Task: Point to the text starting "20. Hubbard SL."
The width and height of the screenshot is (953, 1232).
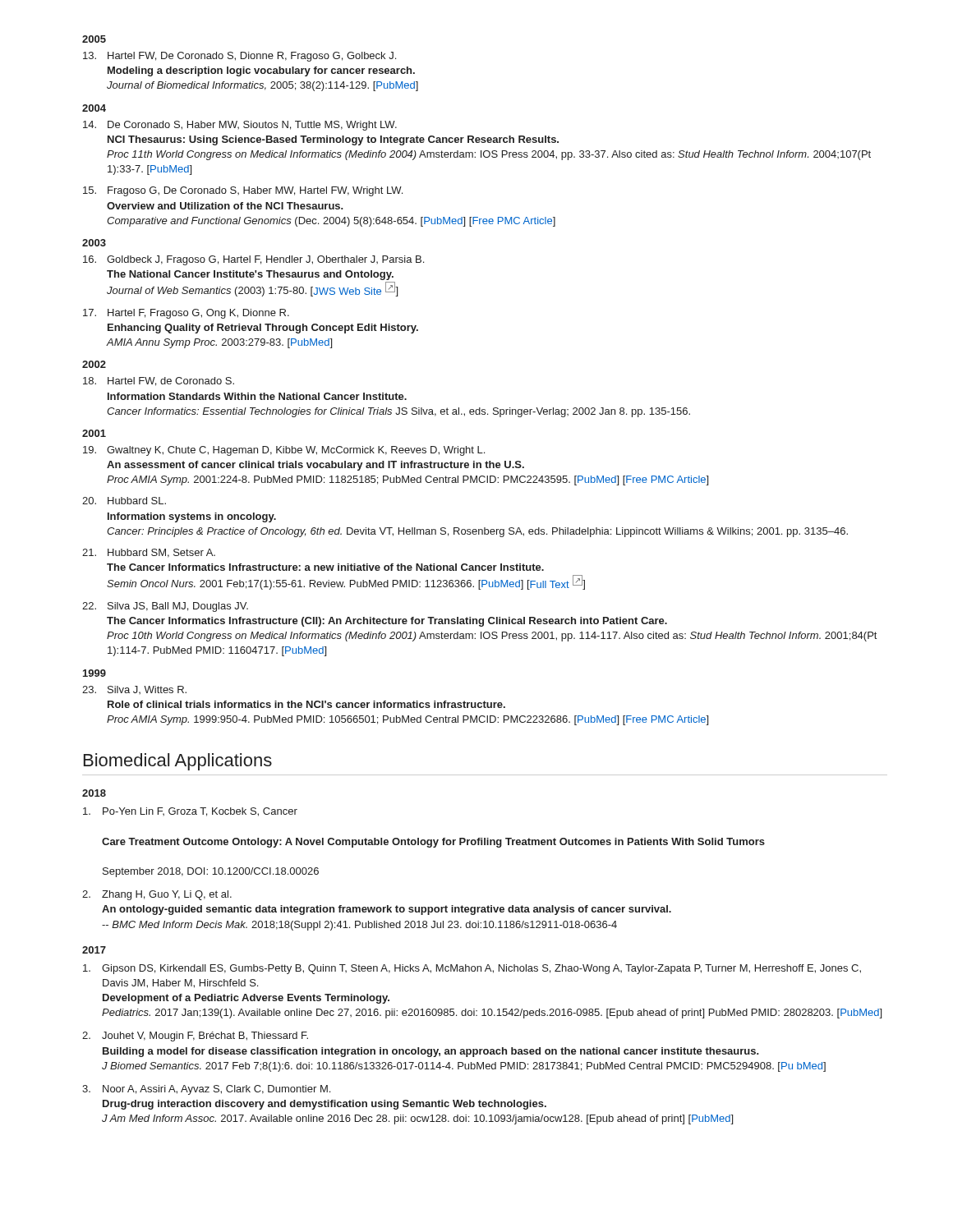Action: tap(485, 516)
